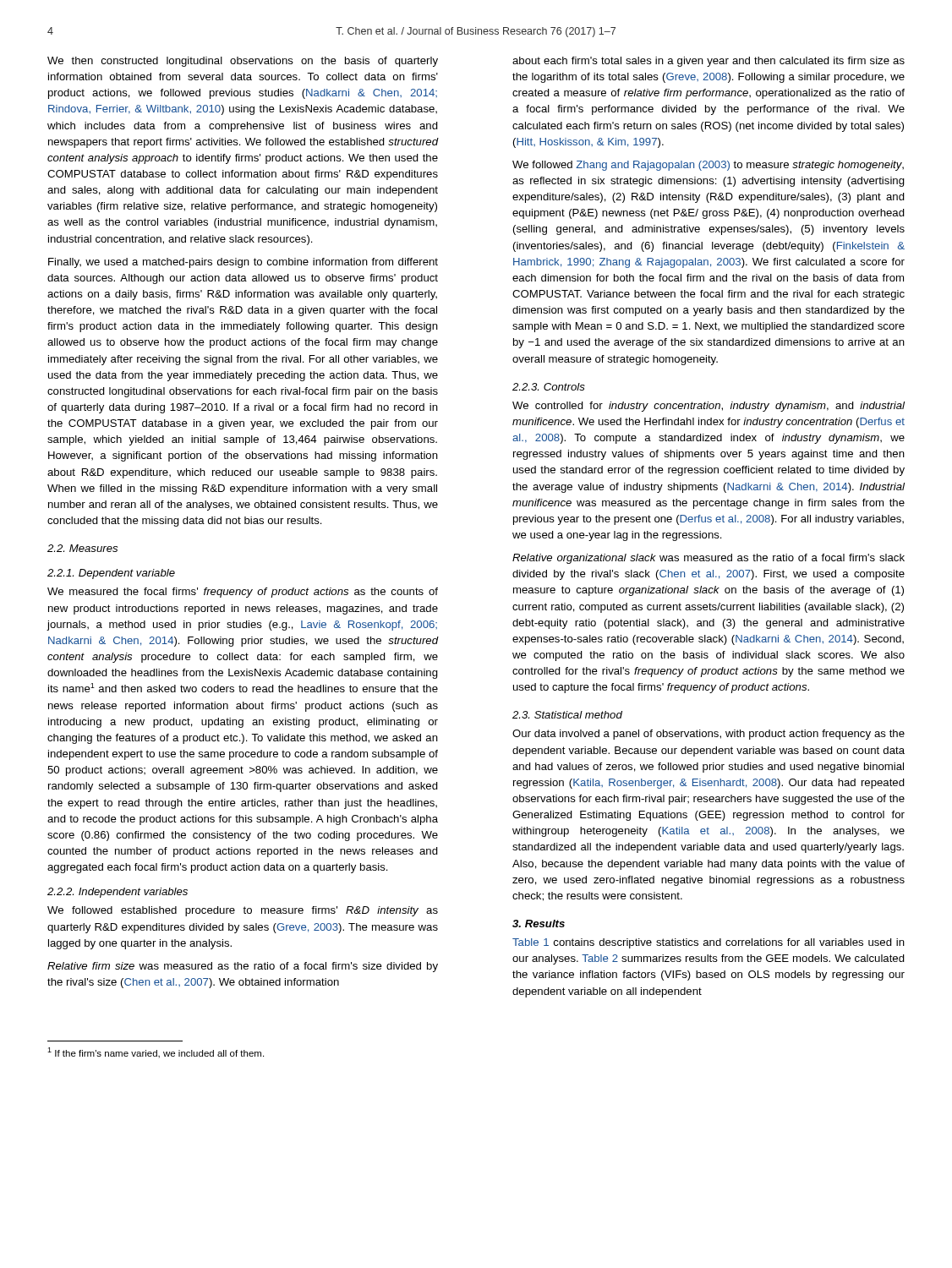
Task: Locate the block starting "about each firm's total sales in a given"
Action: [x=709, y=101]
